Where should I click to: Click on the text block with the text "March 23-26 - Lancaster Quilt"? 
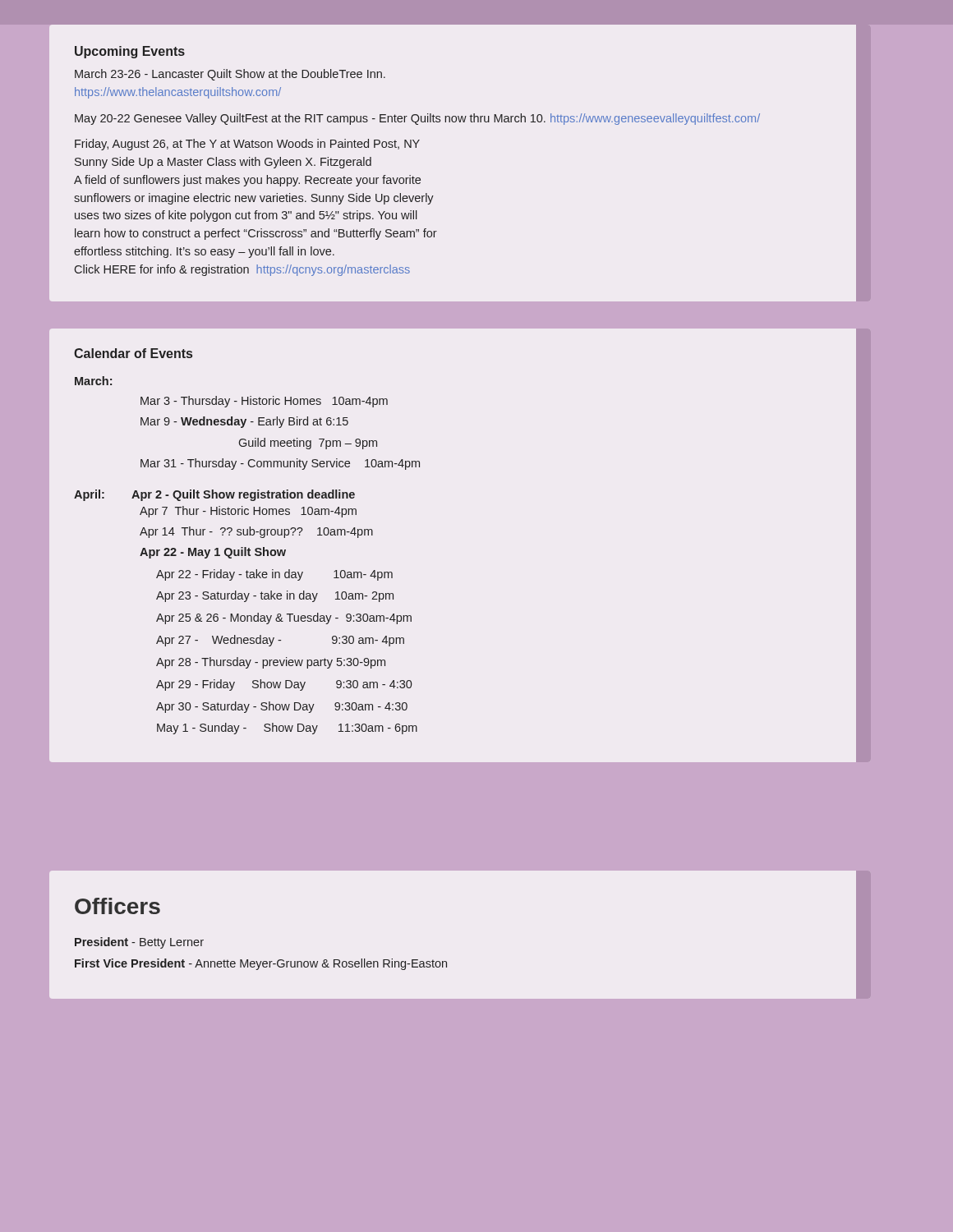(230, 83)
